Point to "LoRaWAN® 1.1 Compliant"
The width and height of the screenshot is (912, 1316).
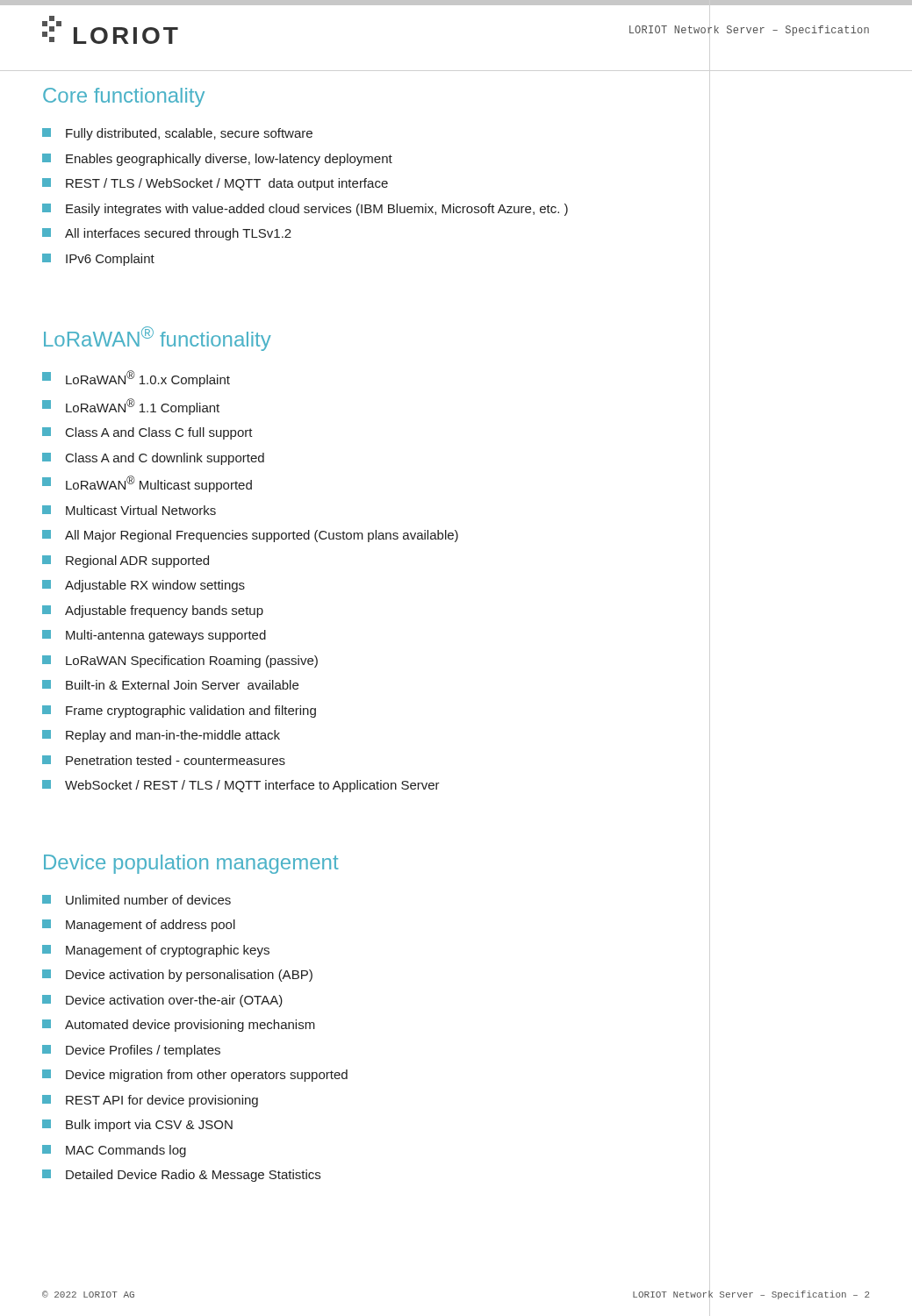(131, 406)
